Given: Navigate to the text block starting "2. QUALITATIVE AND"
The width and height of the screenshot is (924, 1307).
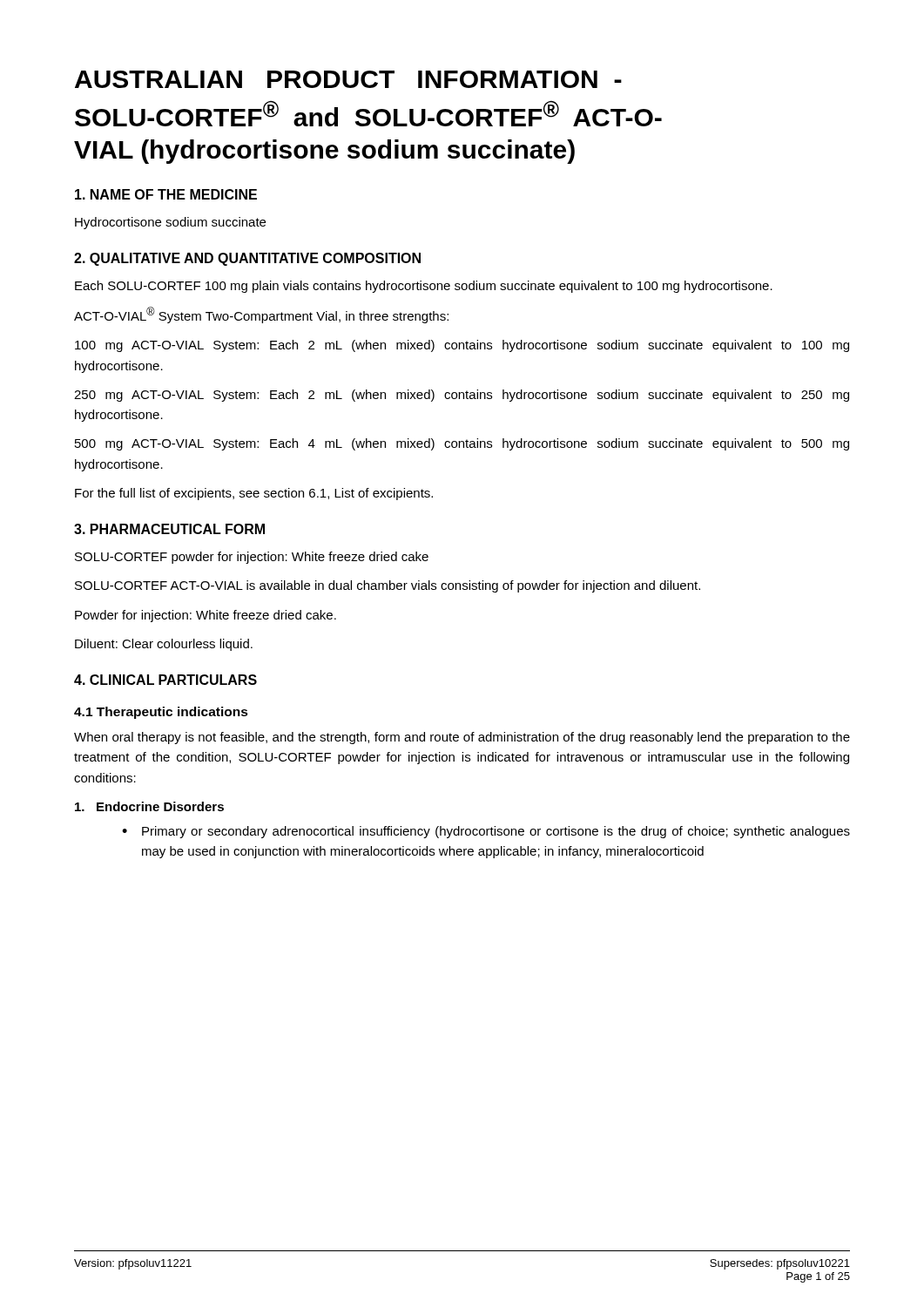Looking at the screenshot, I should 248,258.
